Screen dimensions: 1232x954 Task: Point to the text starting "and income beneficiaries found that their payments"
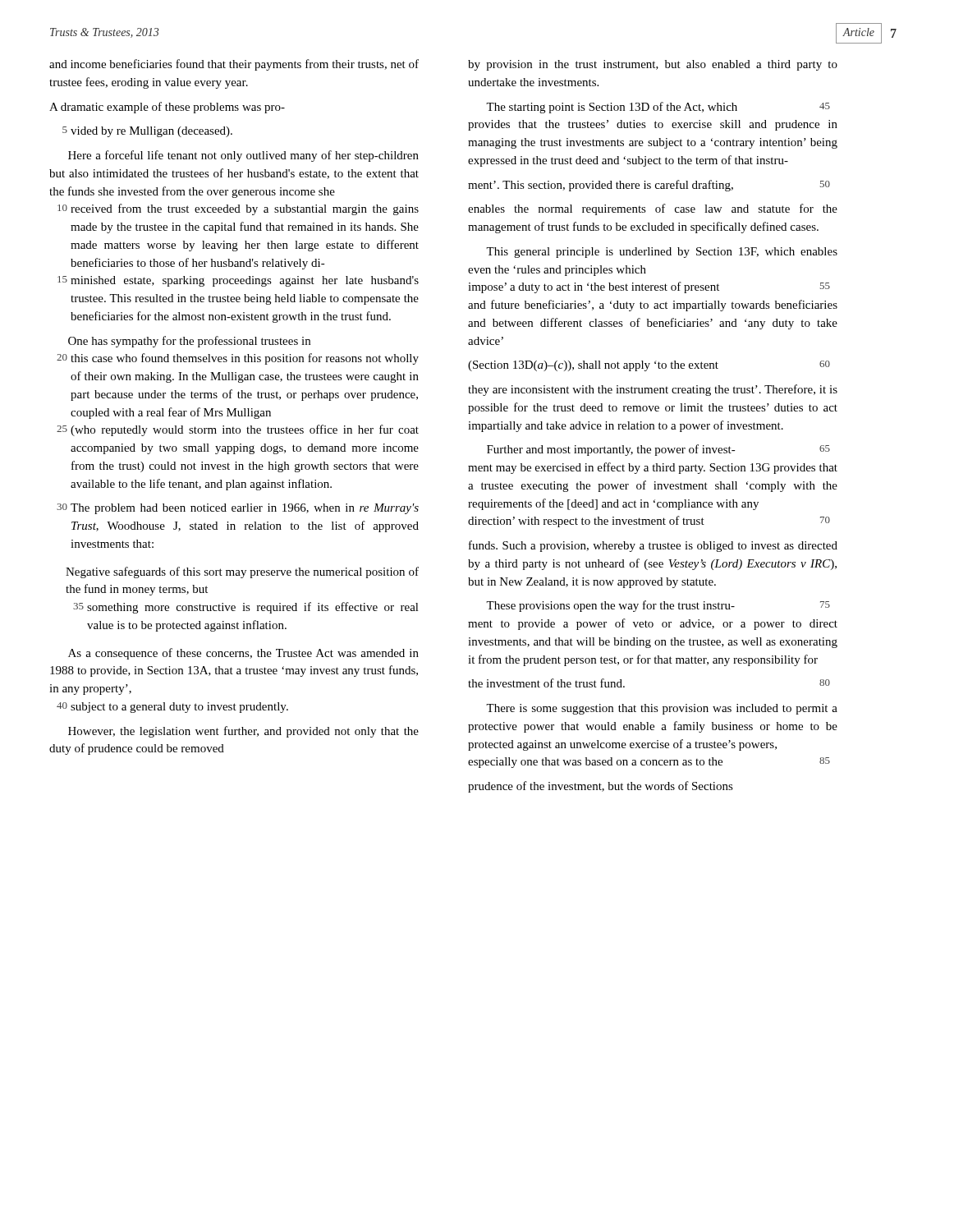[x=234, y=407]
